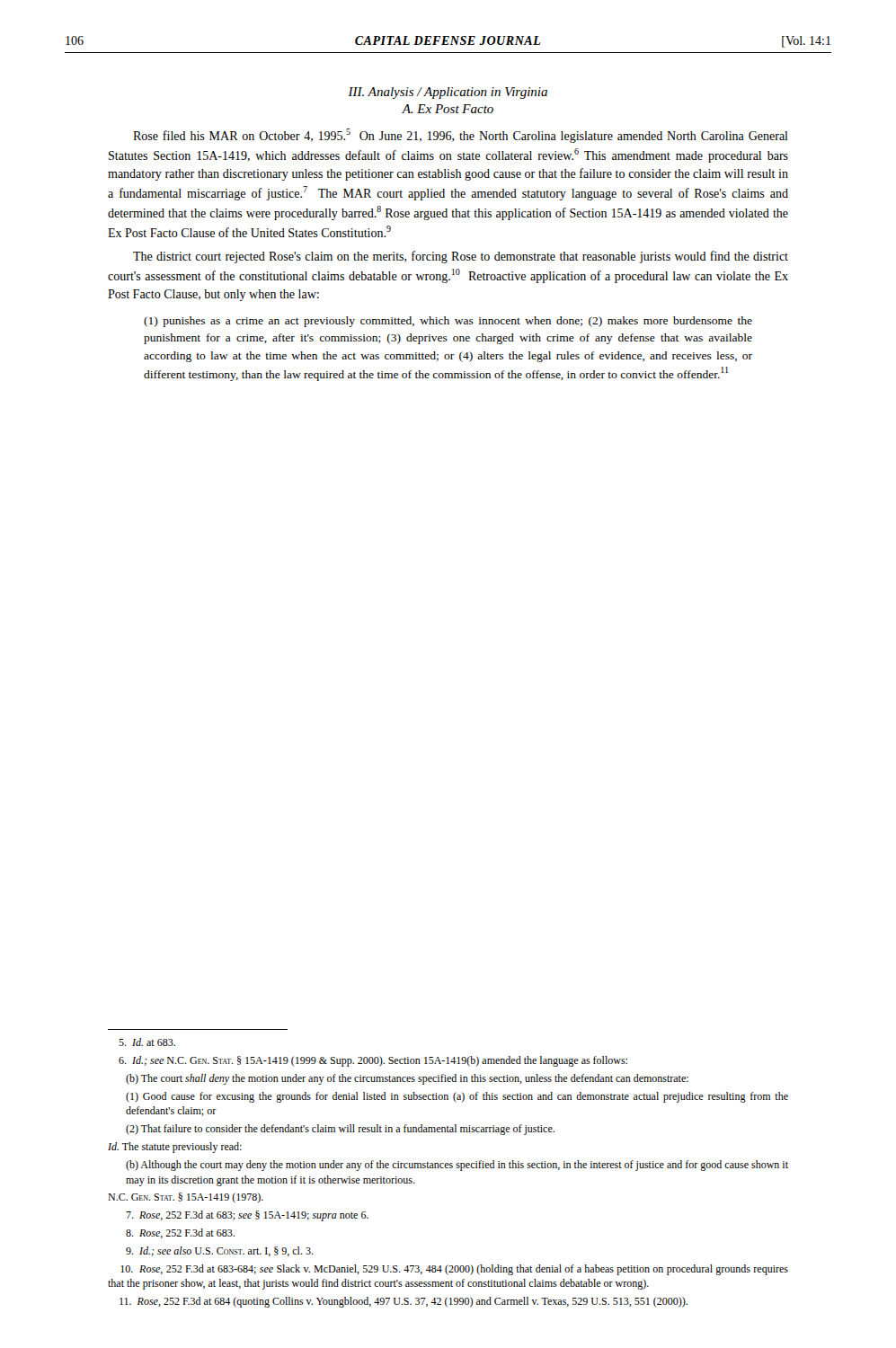Screen dimensions: 1348x896
Task: Select the footnote containing "Id.; see N.C."
Action: (x=368, y=1060)
